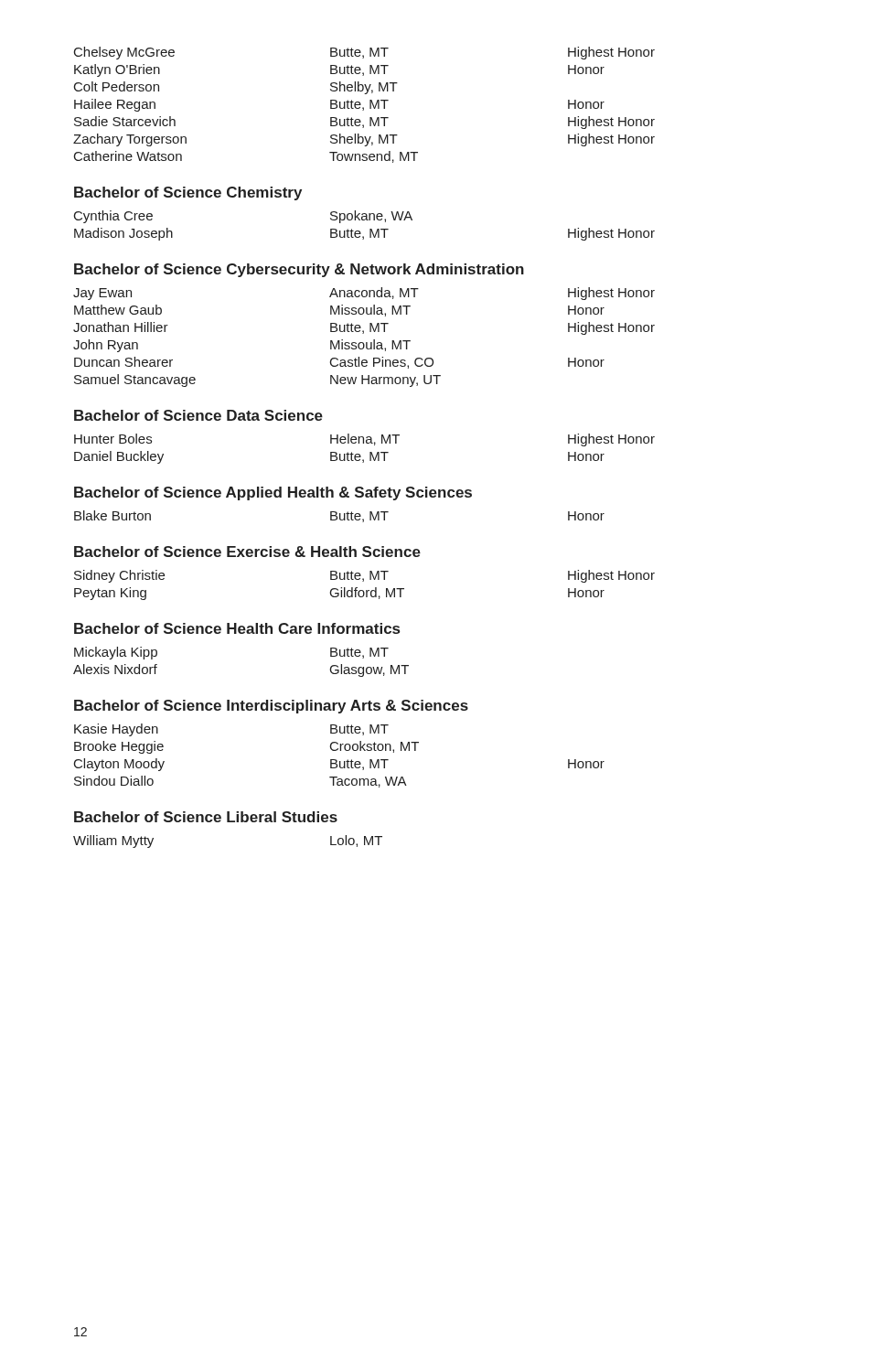The height and width of the screenshot is (1372, 888).
Task: Locate the section header containing "Bachelor of Science Chemistry"
Action: point(188,193)
